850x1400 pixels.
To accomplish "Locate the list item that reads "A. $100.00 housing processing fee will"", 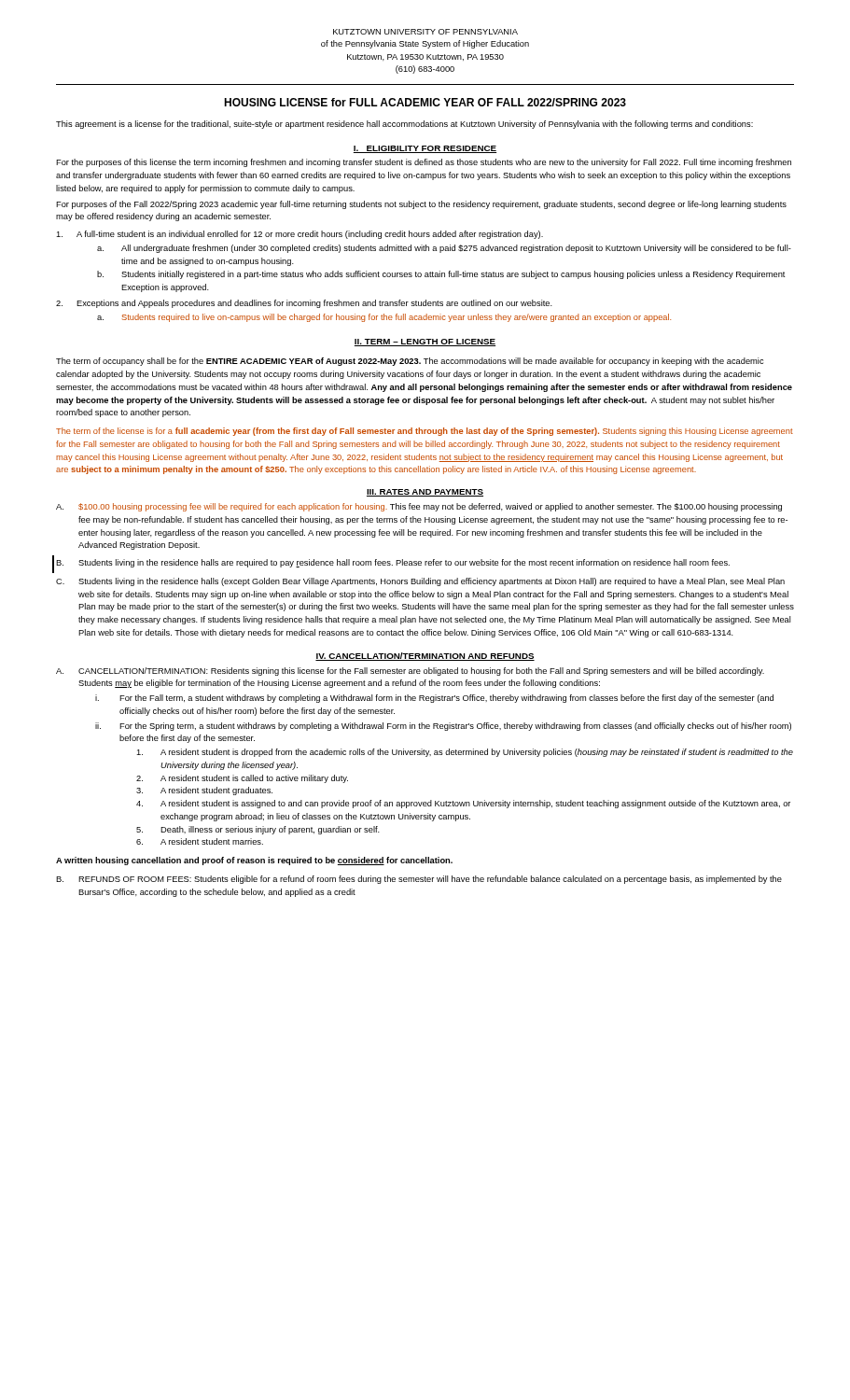I will pos(425,527).
